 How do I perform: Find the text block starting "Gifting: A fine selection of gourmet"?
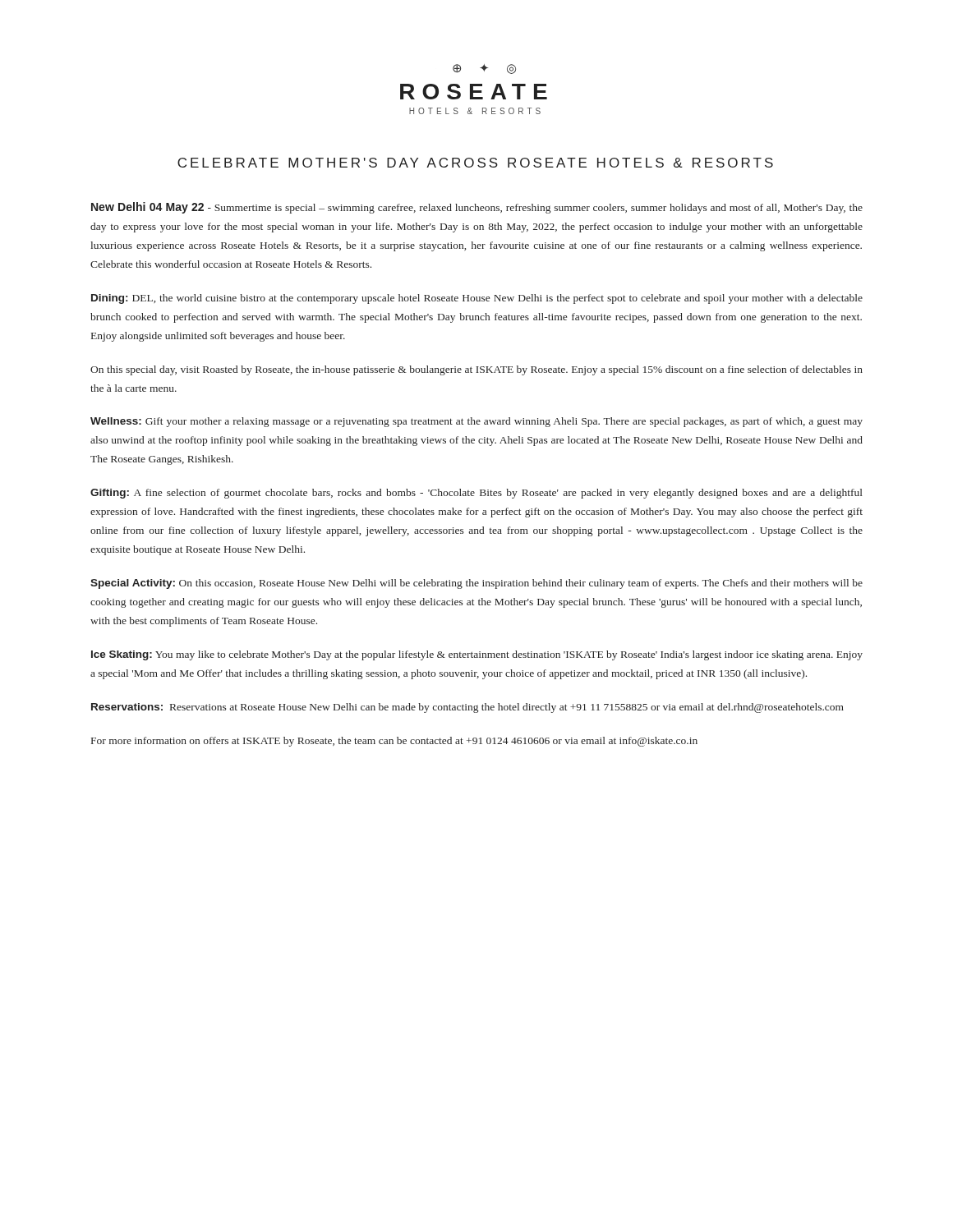coord(476,521)
